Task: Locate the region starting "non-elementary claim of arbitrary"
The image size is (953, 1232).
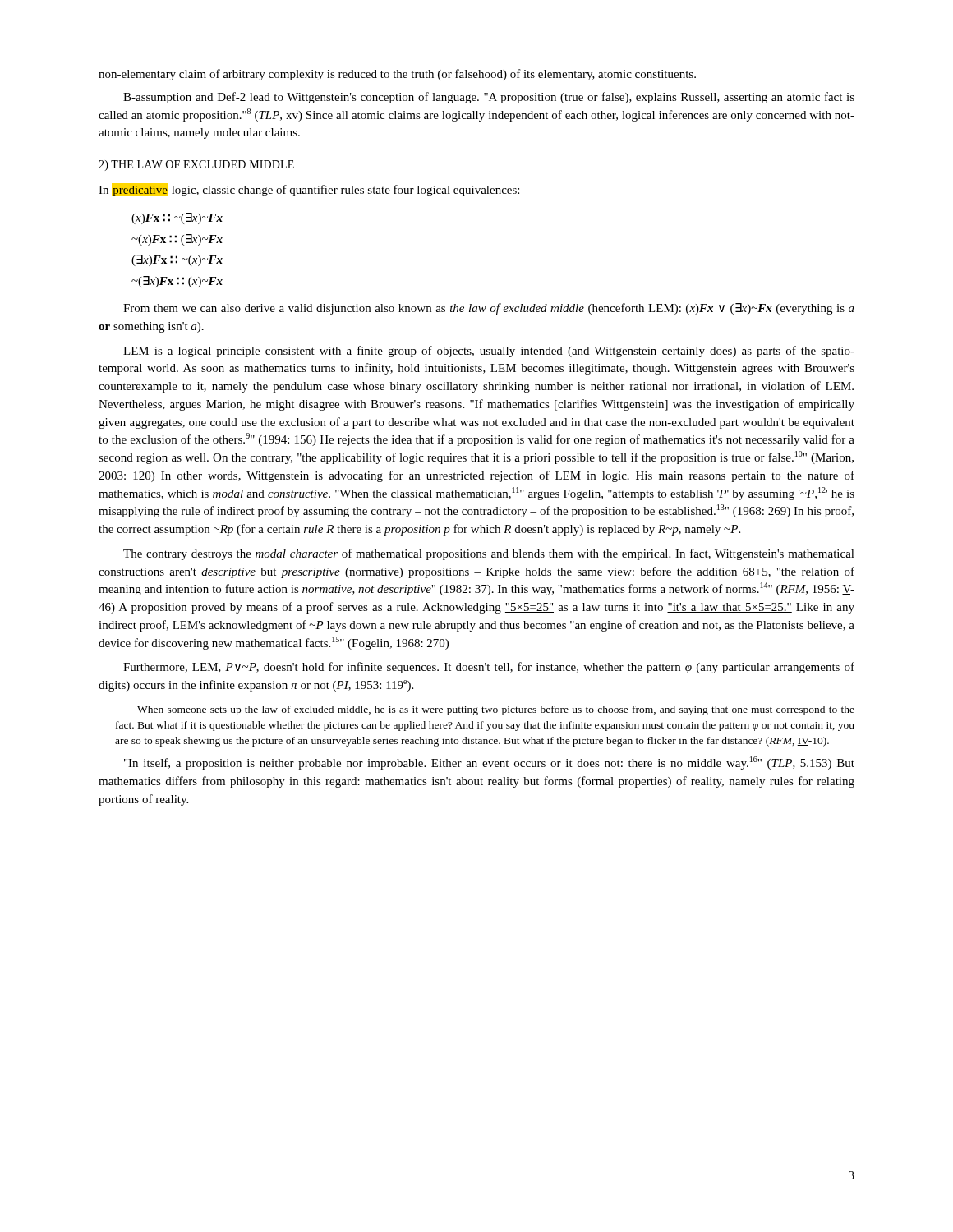Action: coord(476,104)
